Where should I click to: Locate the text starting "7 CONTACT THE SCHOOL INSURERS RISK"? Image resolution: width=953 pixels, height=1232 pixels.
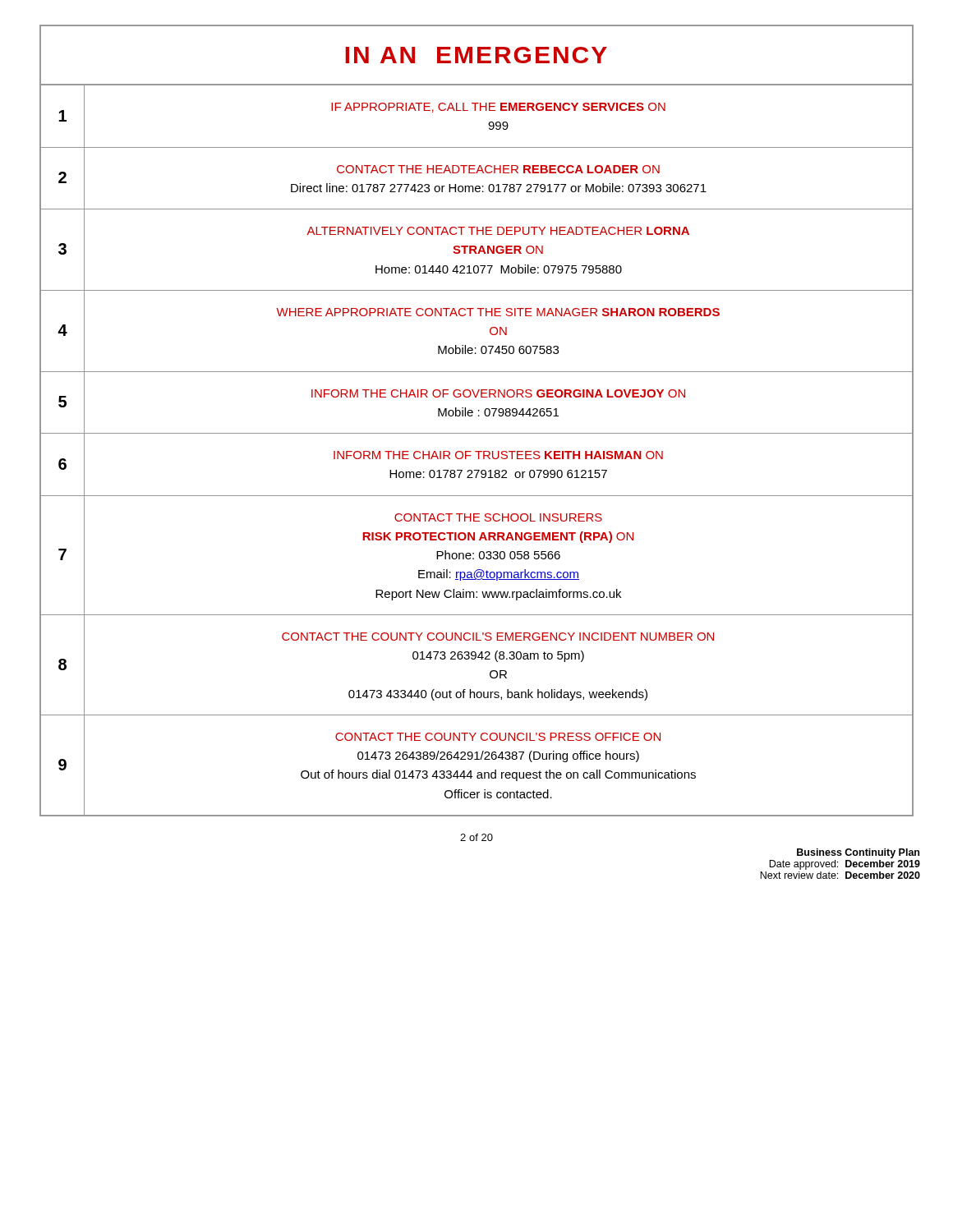(476, 555)
